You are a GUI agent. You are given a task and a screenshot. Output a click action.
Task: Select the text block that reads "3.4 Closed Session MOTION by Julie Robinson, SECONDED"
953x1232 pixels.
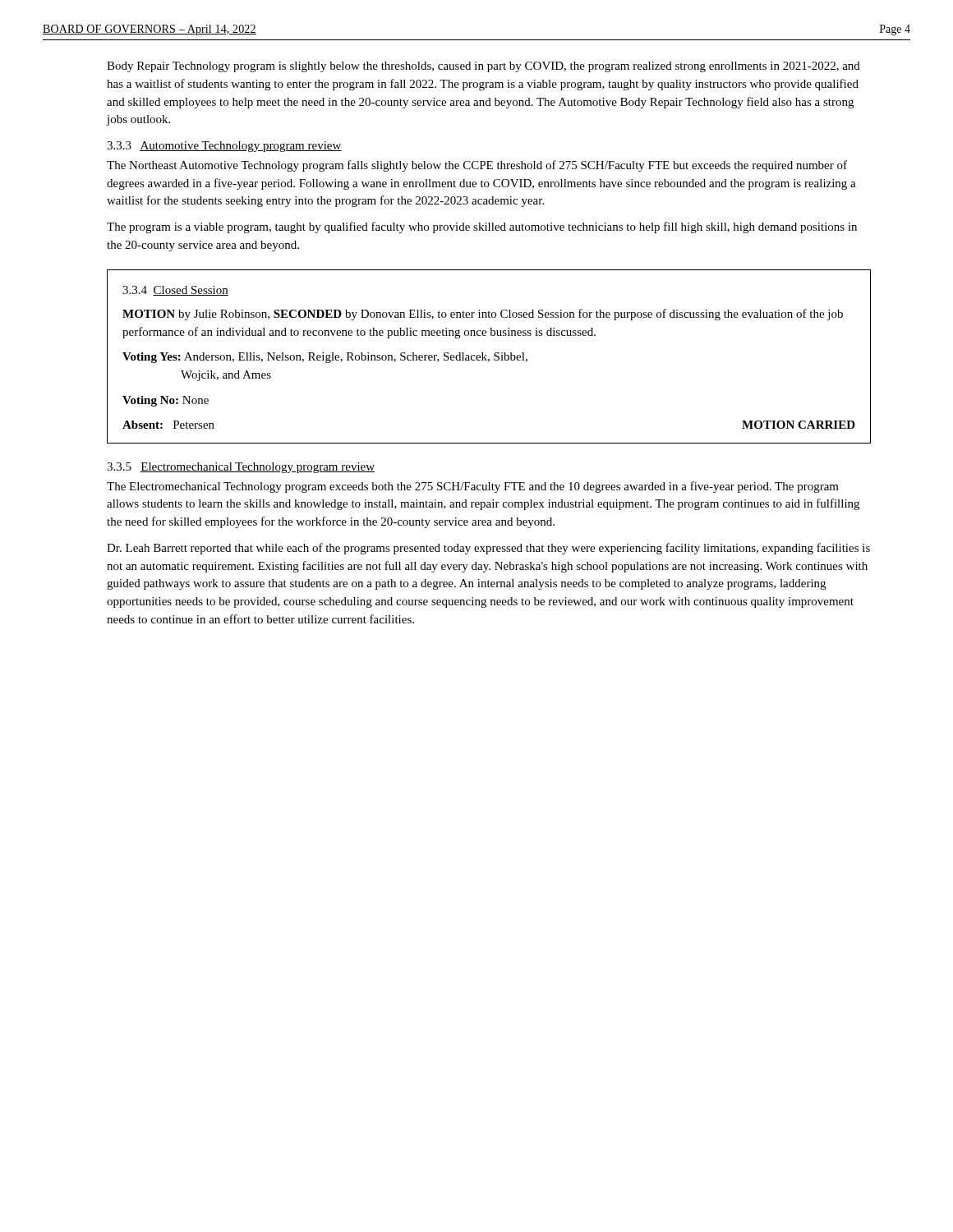(489, 358)
